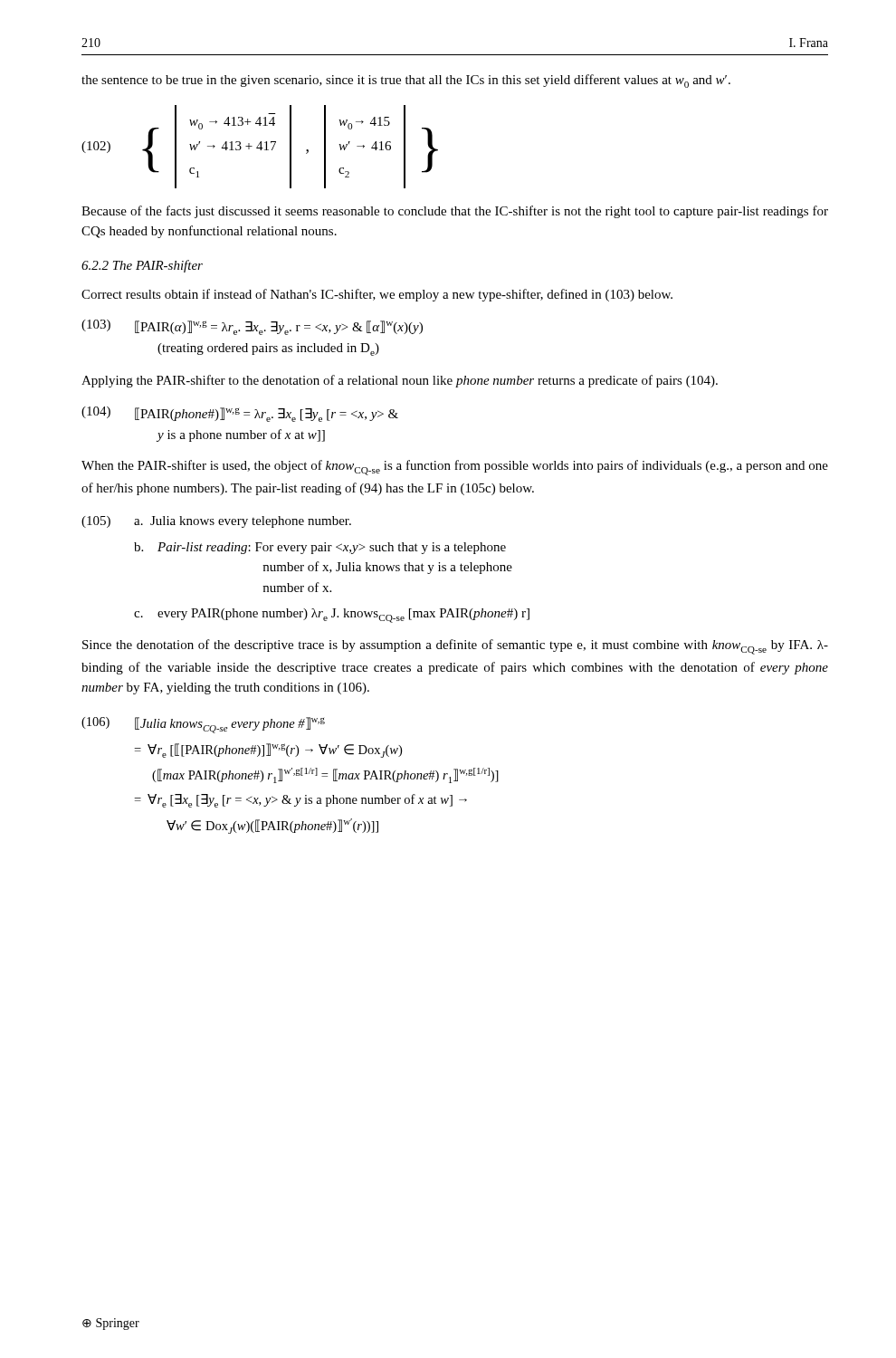The width and height of the screenshot is (896, 1358).
Task: Find the formula on this page that starts "(104) ⟦PAIR(phone#)⟧w,g = λre. ∃xe [∃ye"
Action: click(x=240, y=414)
